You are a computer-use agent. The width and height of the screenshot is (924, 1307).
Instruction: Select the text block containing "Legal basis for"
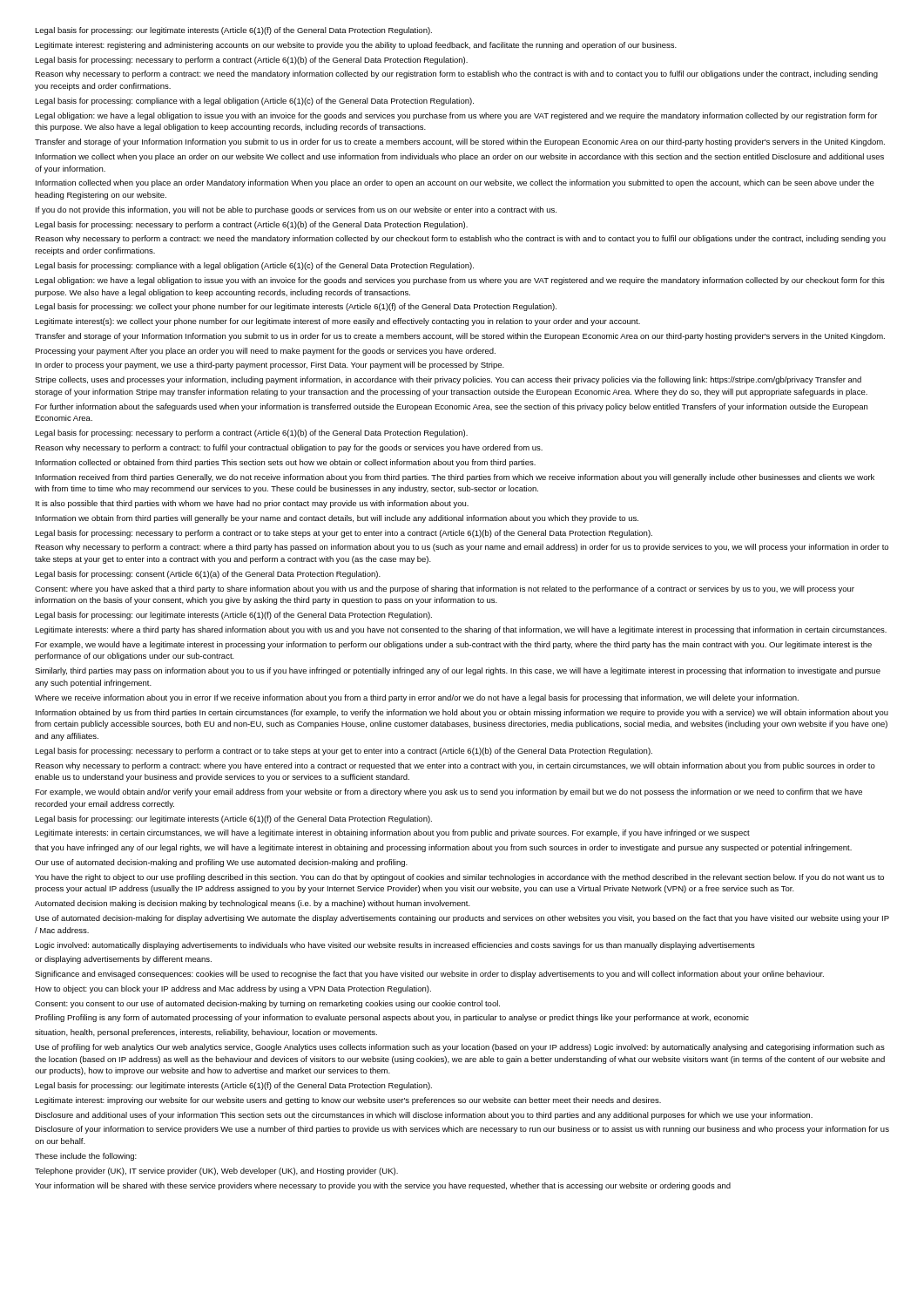pos(462,593)
